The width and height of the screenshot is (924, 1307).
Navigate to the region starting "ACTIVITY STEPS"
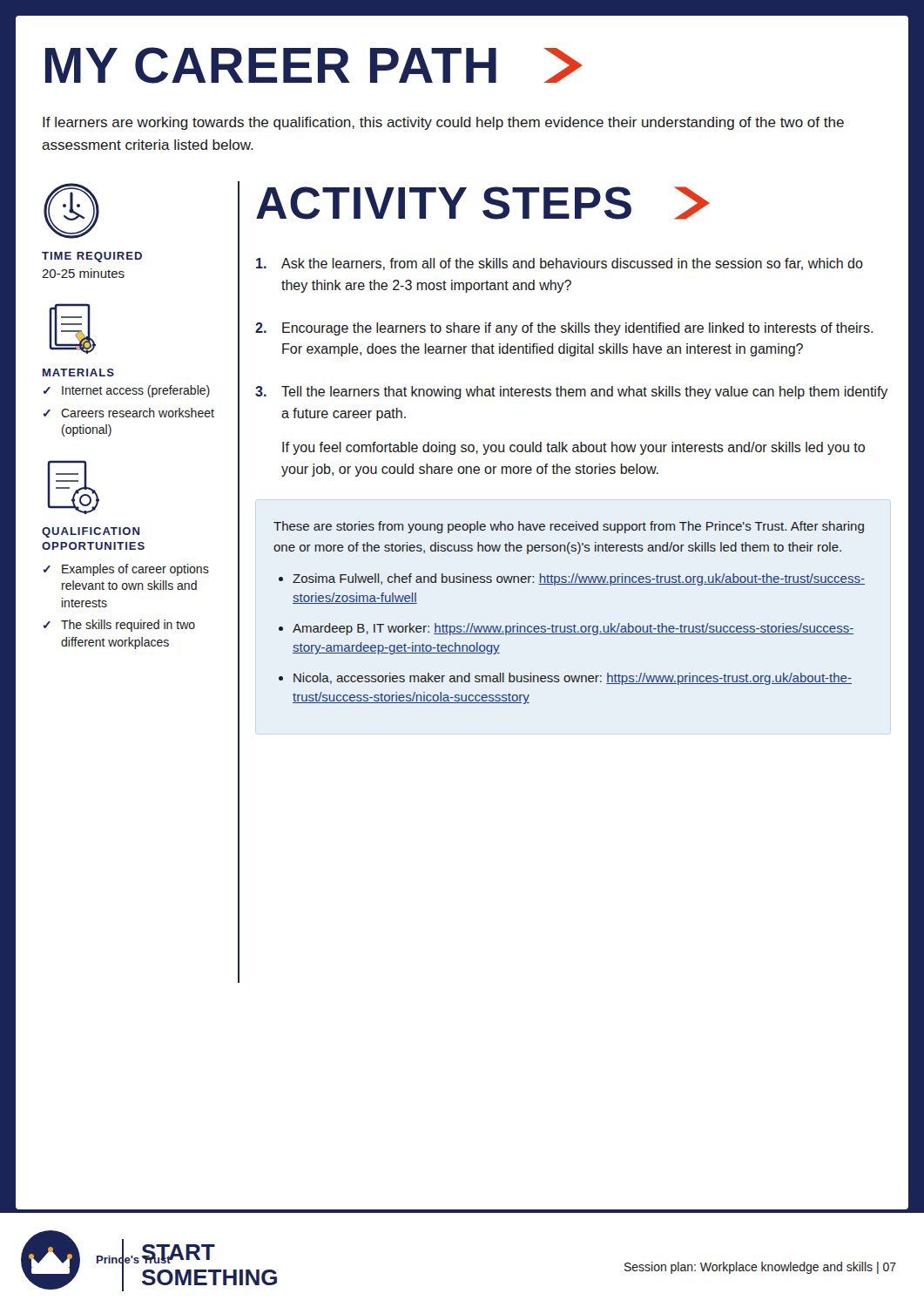point(573,203)
